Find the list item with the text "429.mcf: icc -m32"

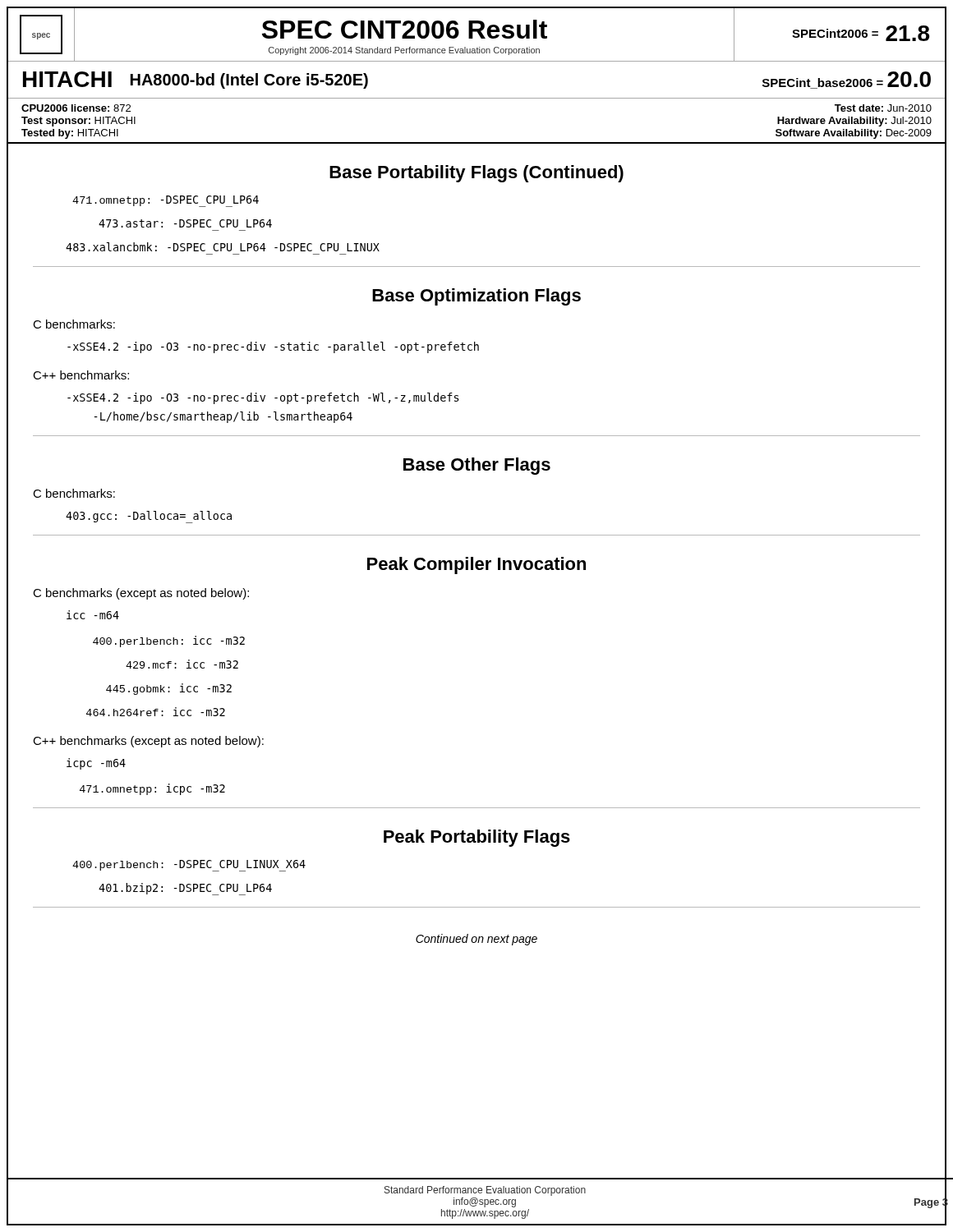[x=152, y=665]
